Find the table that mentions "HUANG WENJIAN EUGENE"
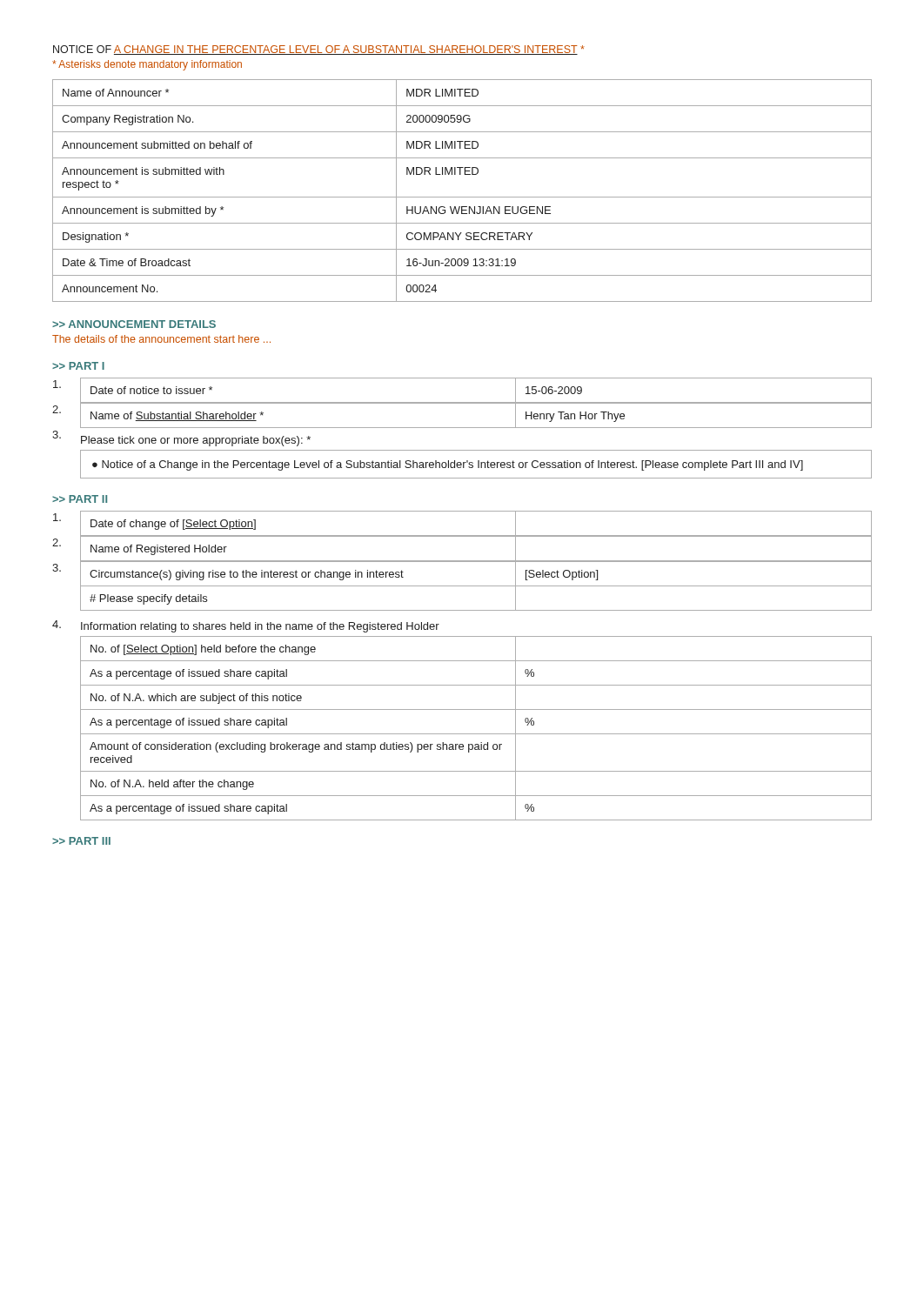This screenshot has height=1305, width=924. pyautogui.click(x=462, y=191)
